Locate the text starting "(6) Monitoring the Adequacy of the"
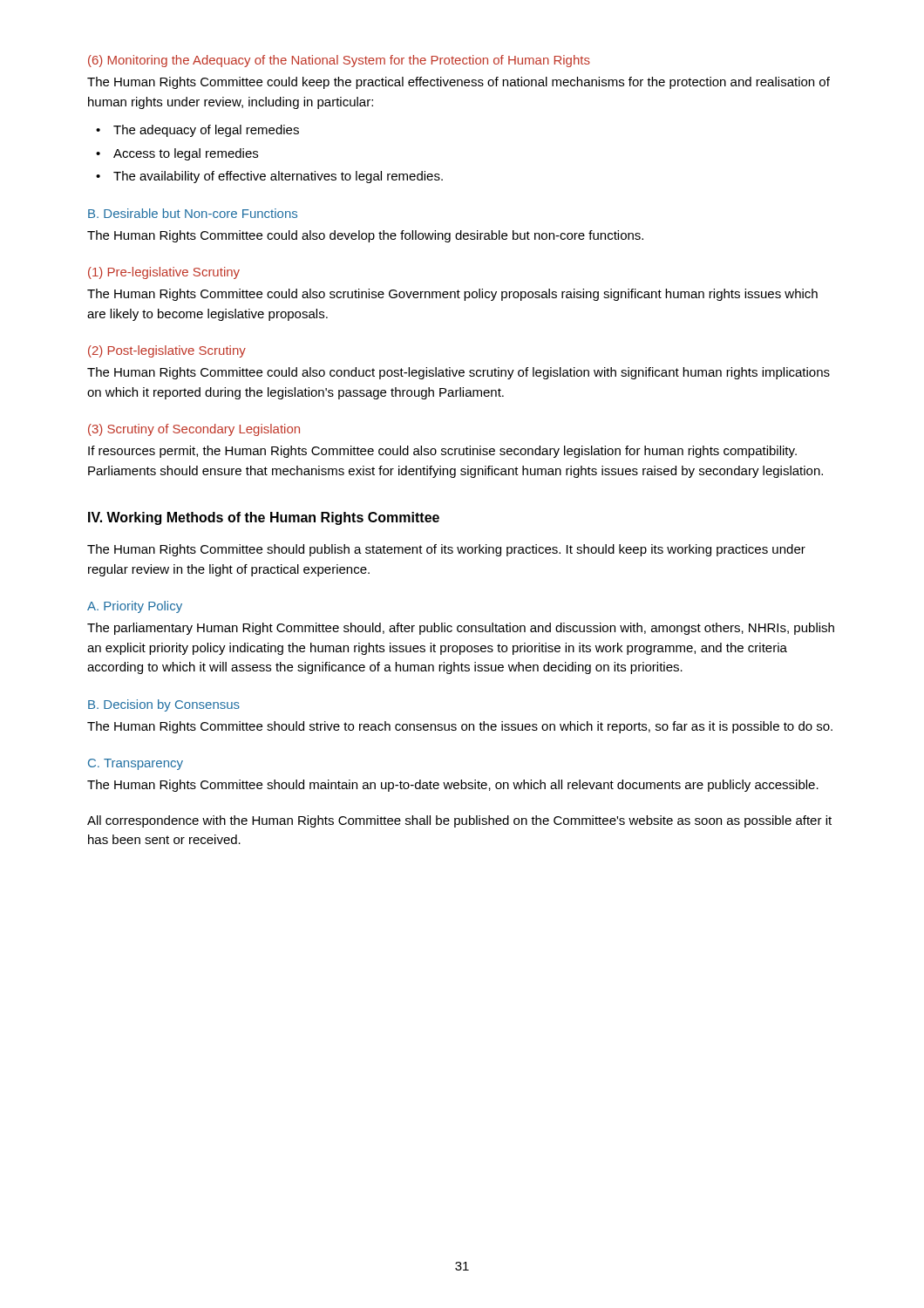The height and width of the screenshot is (1308, 924). point(339,60)
